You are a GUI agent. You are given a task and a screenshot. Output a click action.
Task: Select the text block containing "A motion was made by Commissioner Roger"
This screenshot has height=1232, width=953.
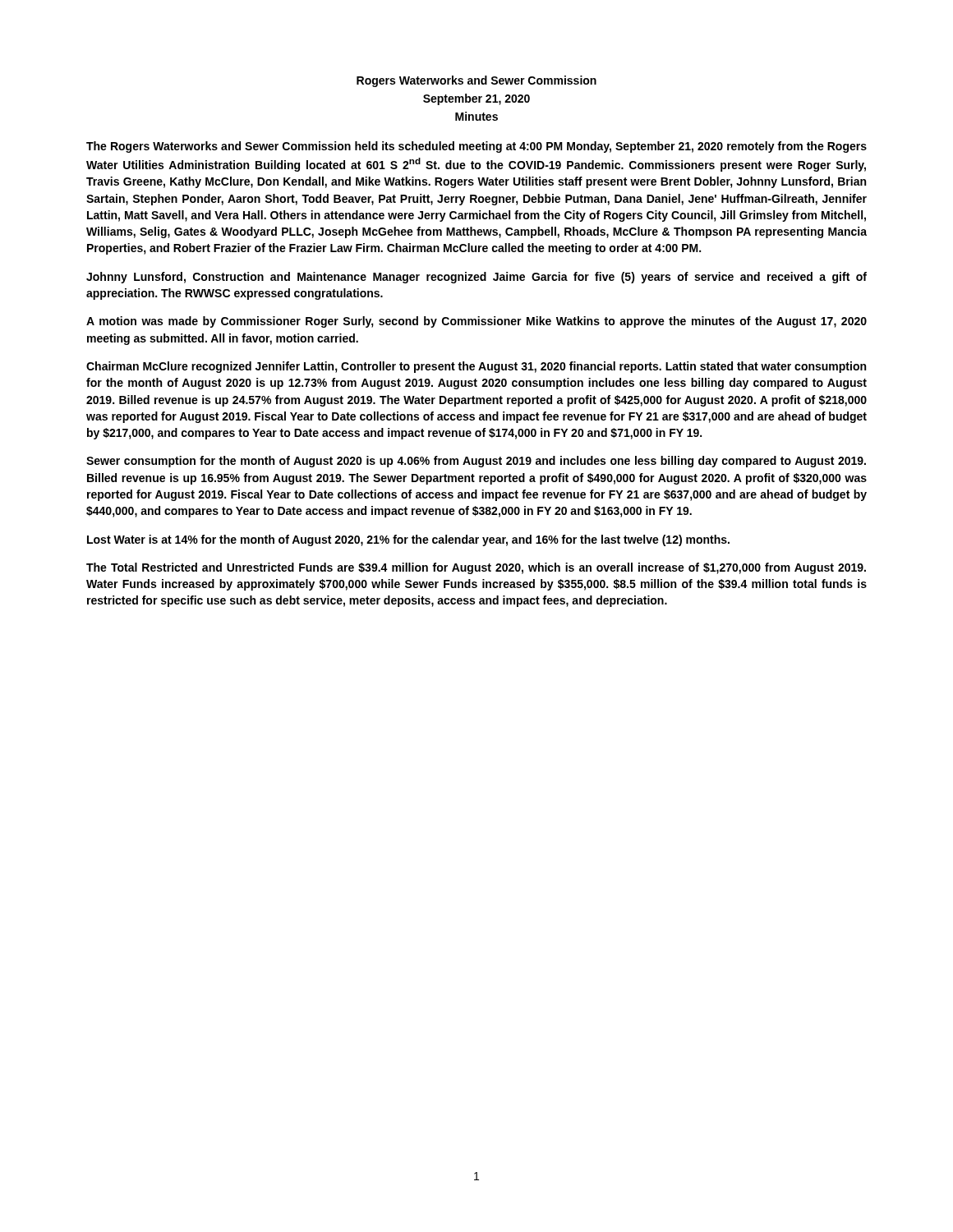click(476, 330)
